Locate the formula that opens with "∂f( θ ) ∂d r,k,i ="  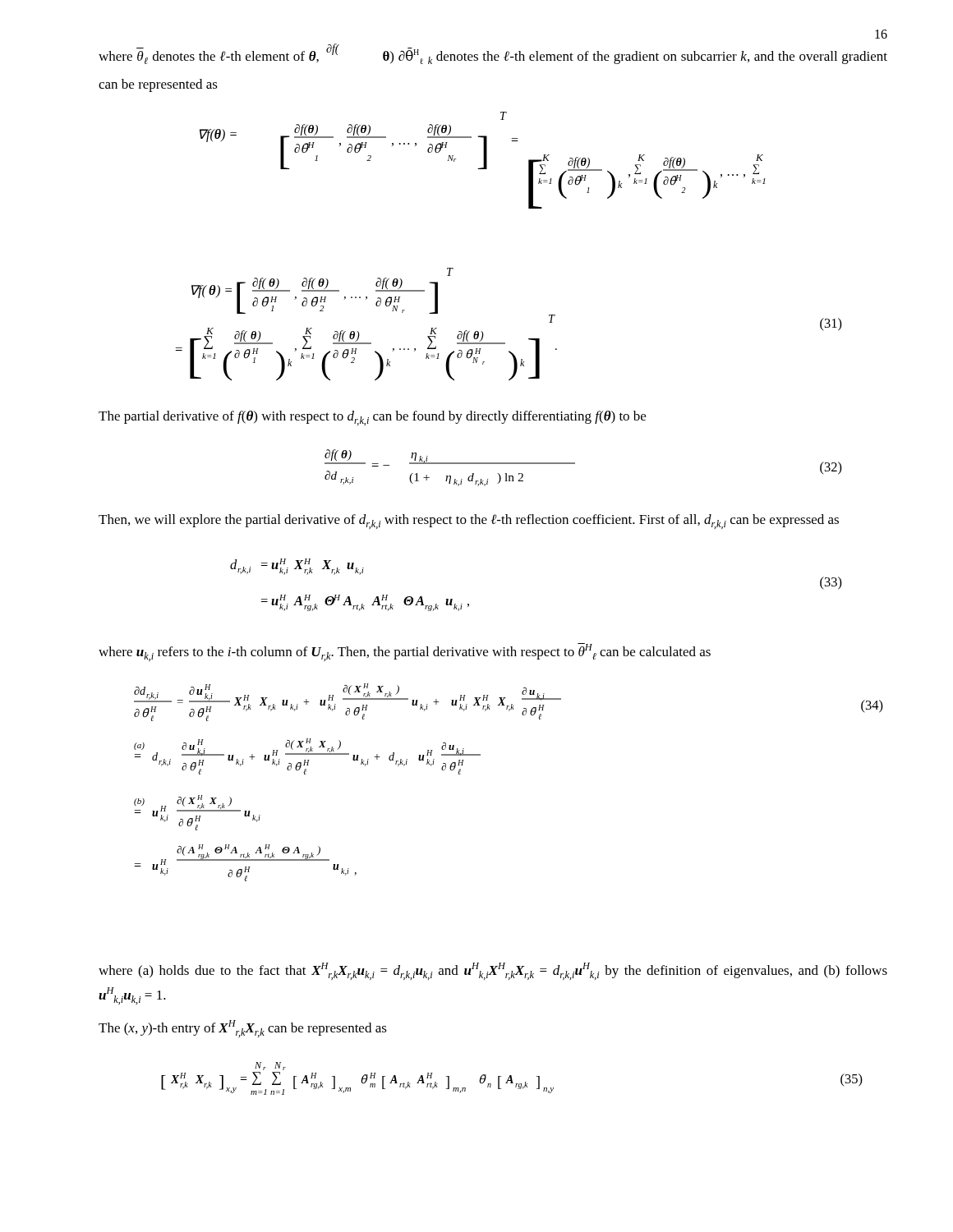click(493, 467)
